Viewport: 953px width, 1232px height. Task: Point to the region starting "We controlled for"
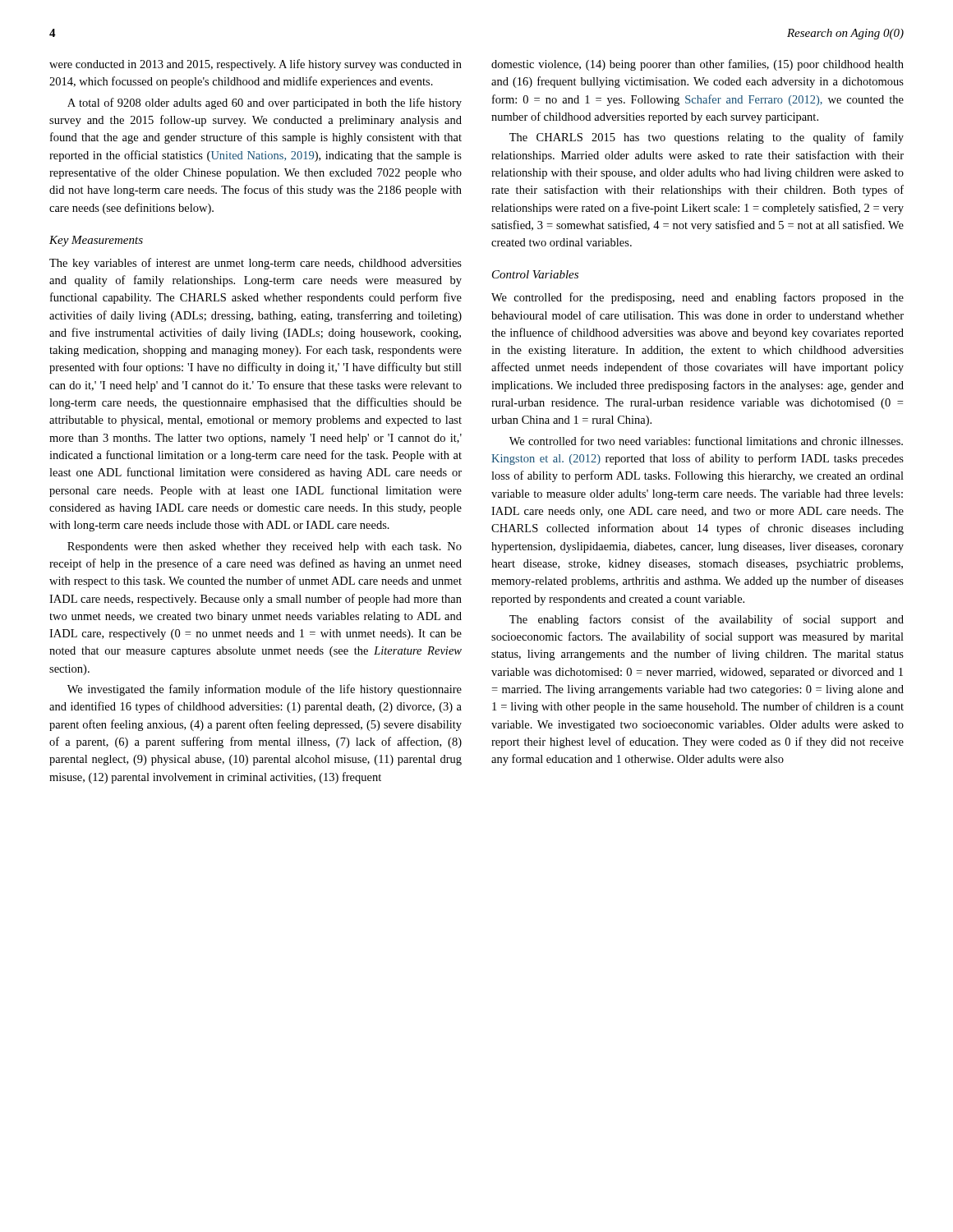[x=698, y=529]
